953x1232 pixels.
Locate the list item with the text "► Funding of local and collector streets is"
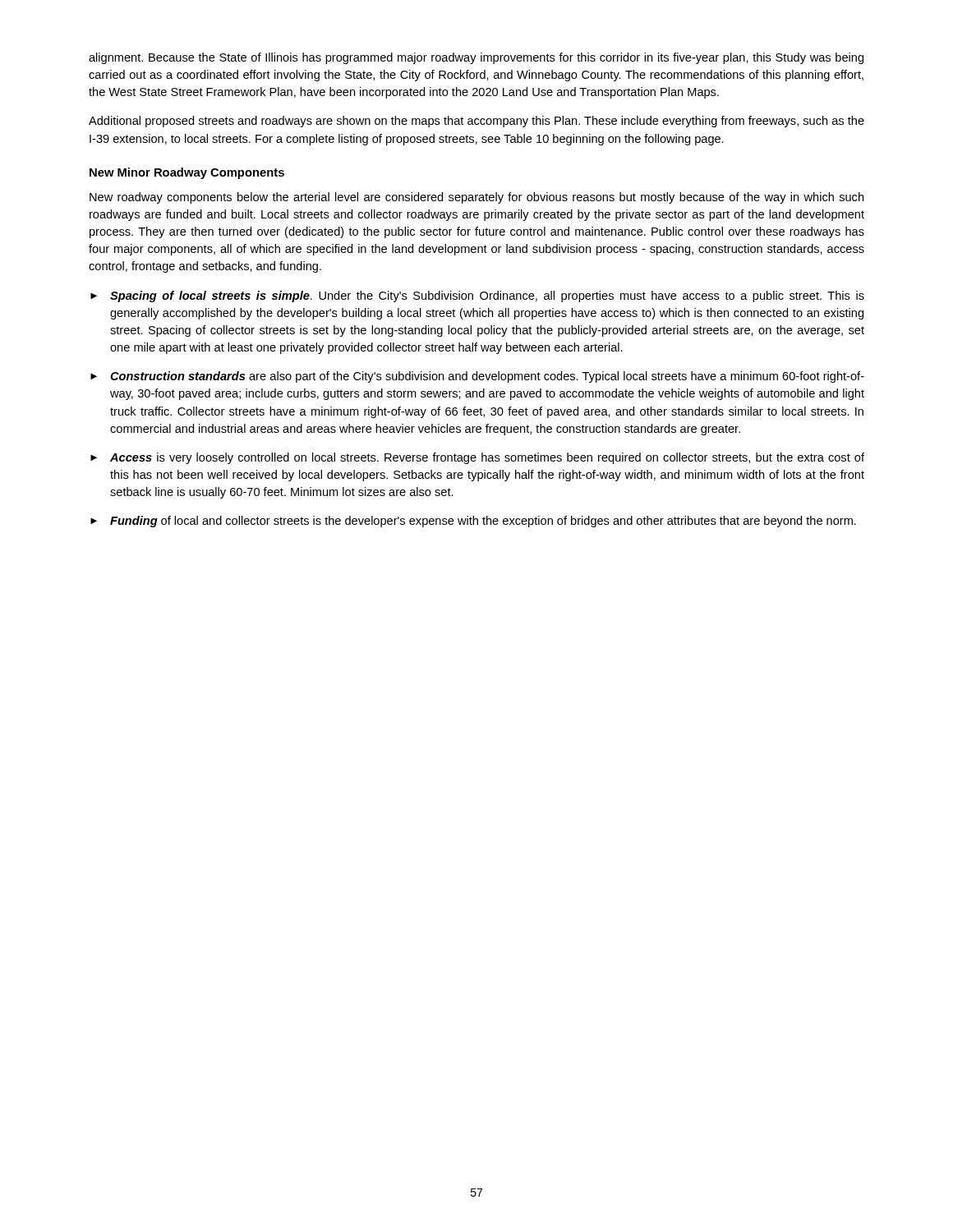click(476, 521)
